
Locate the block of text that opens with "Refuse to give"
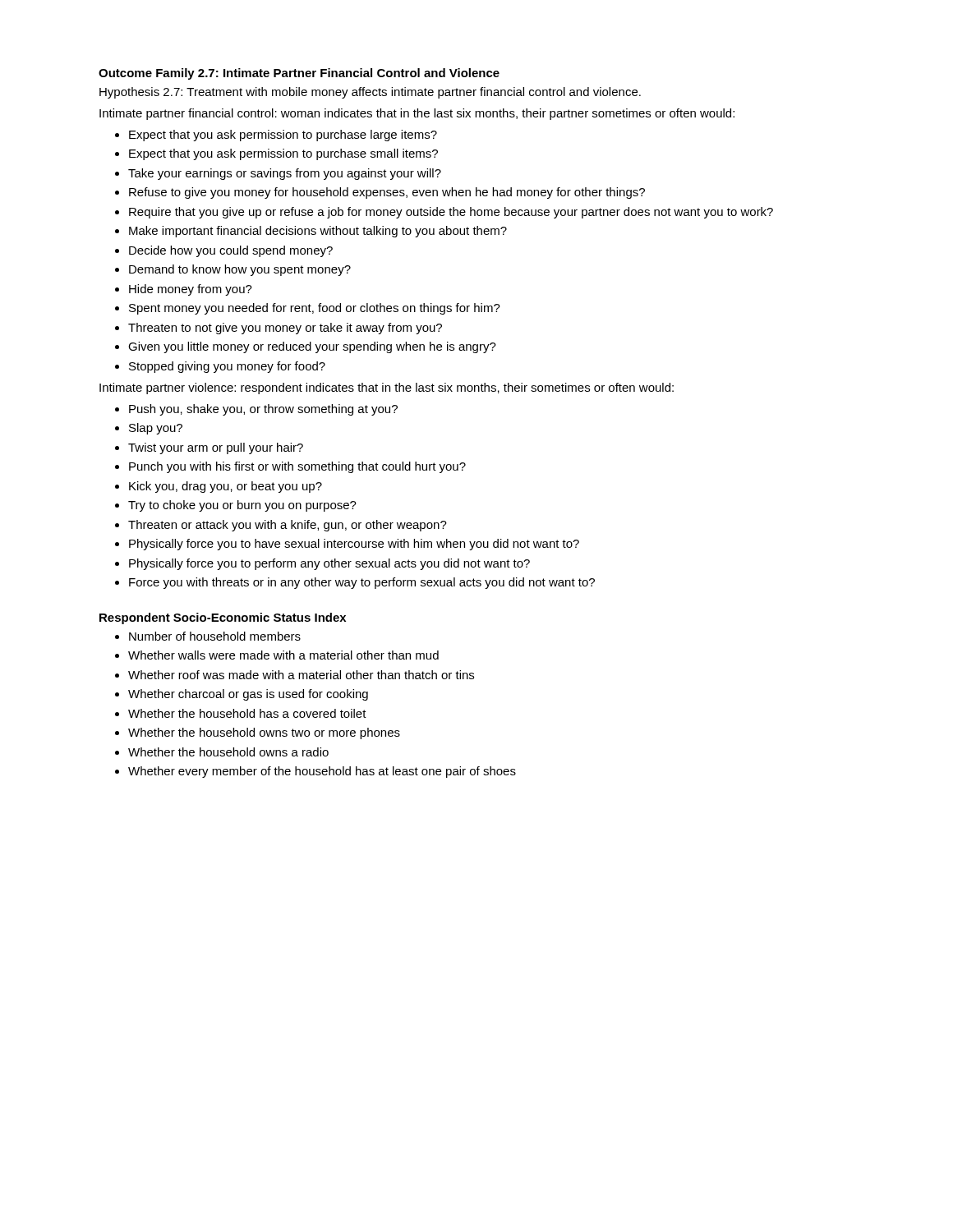[x=387, y=192]
